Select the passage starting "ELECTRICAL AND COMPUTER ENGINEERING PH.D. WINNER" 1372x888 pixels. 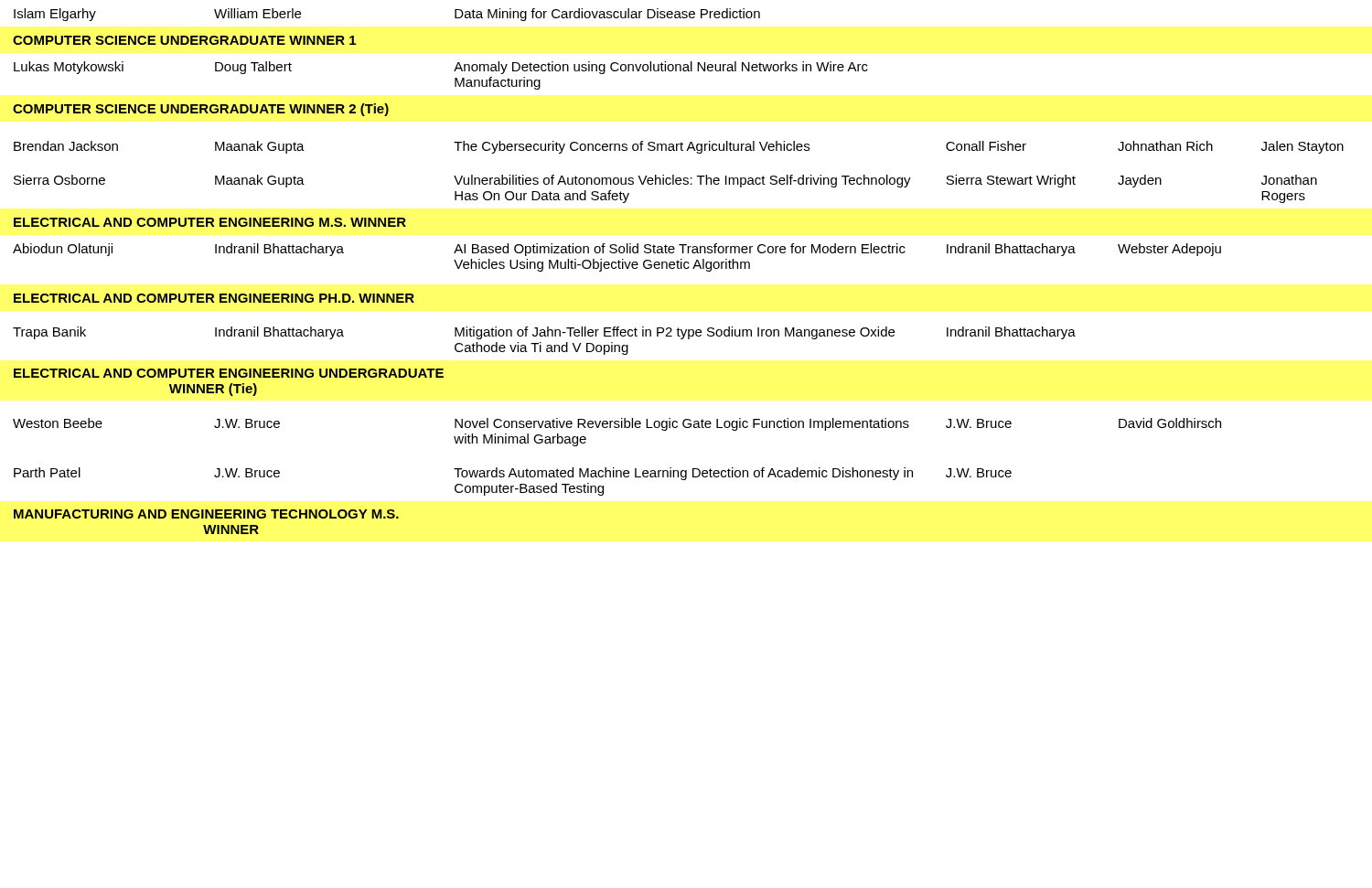coord(214,298)
